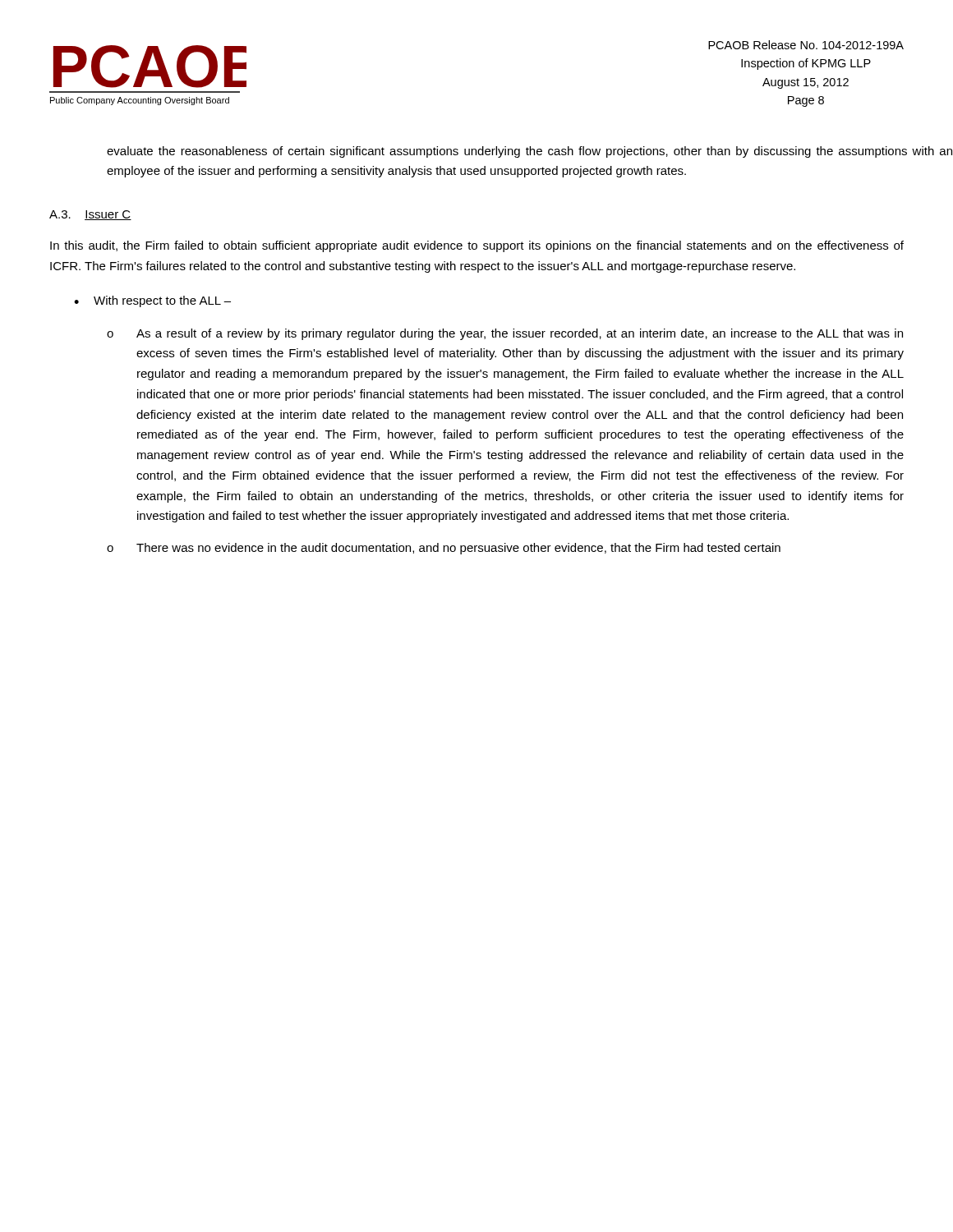Viewport: 953px width, 1232px height.
Task: Locate a section header
Action: [90, 214]
